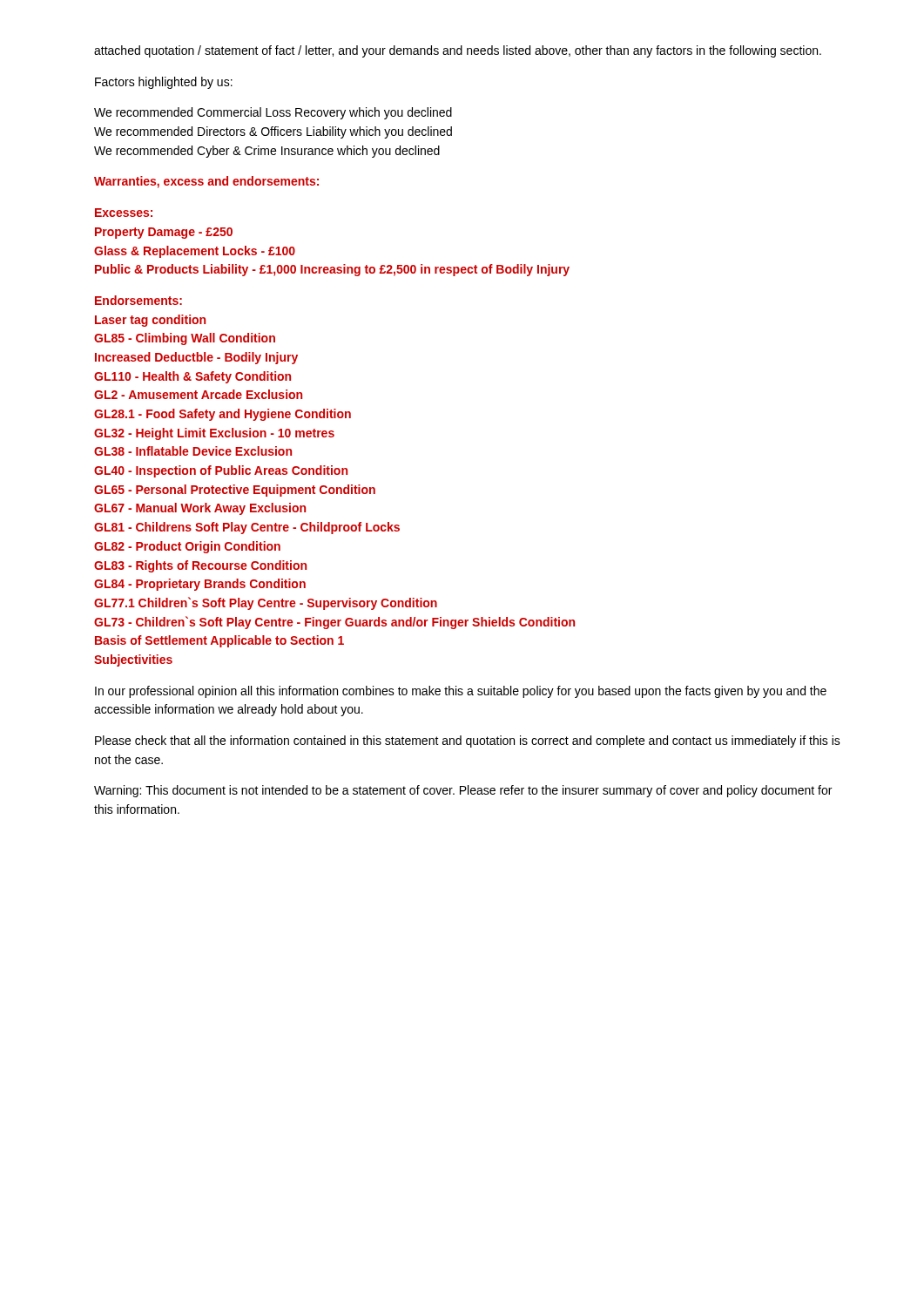Click where it says "Factors highlighted by us:"
Screen dimensions: 1307x924
(x=164, y=82)
